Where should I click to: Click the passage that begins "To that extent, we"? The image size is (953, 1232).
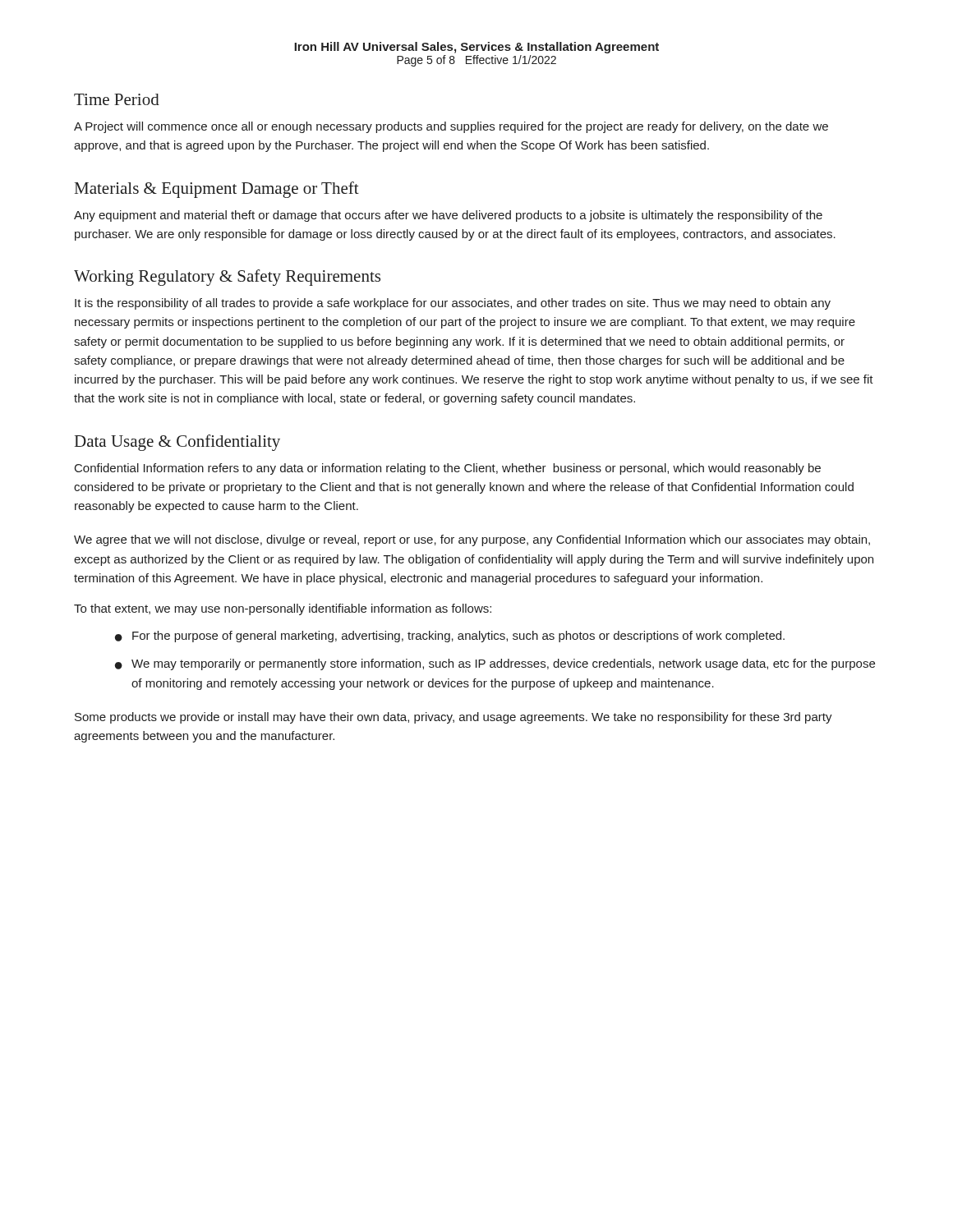click(x=283, y=608)
